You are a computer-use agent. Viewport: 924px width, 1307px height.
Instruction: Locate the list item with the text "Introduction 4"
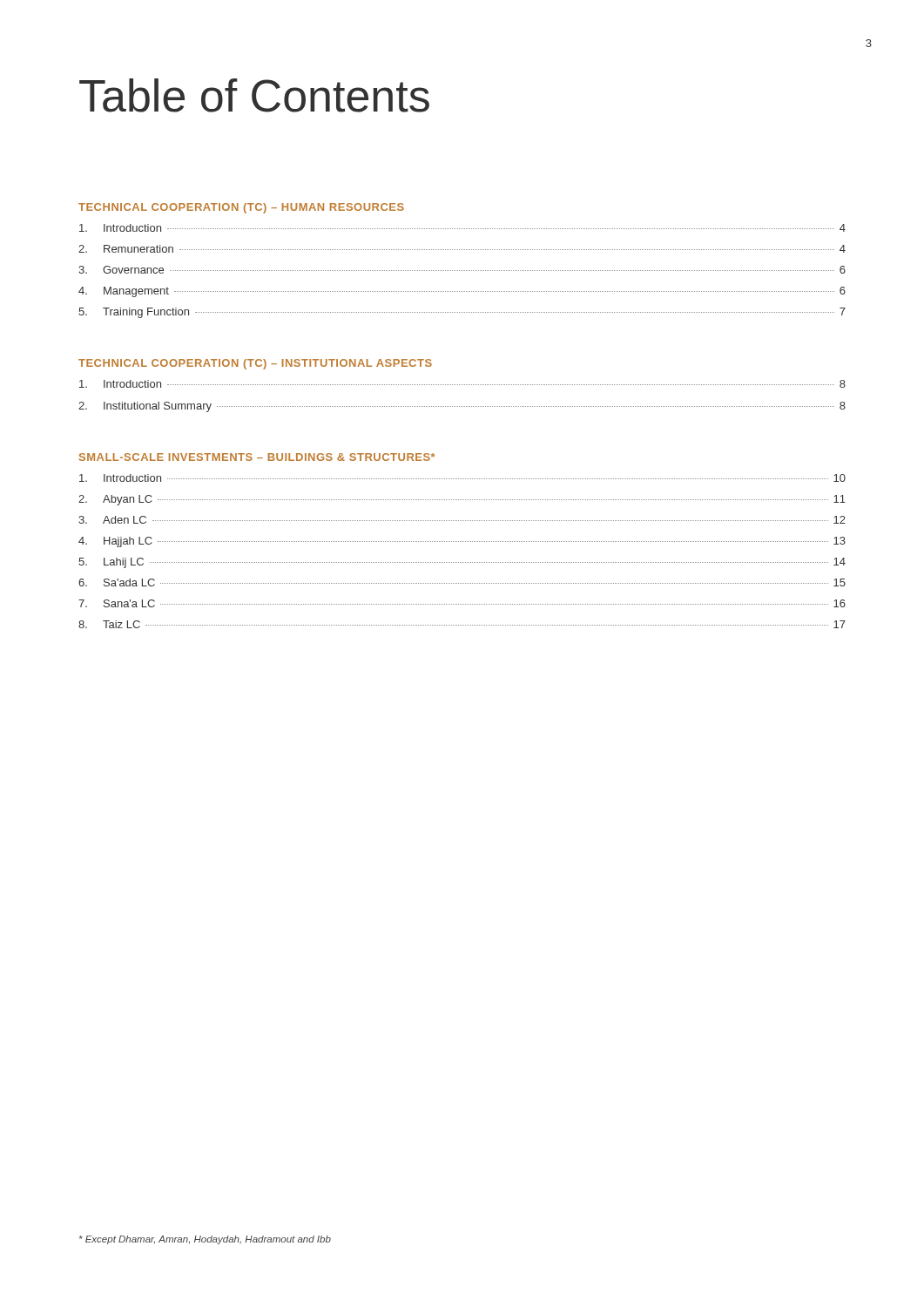pos(462,228)
